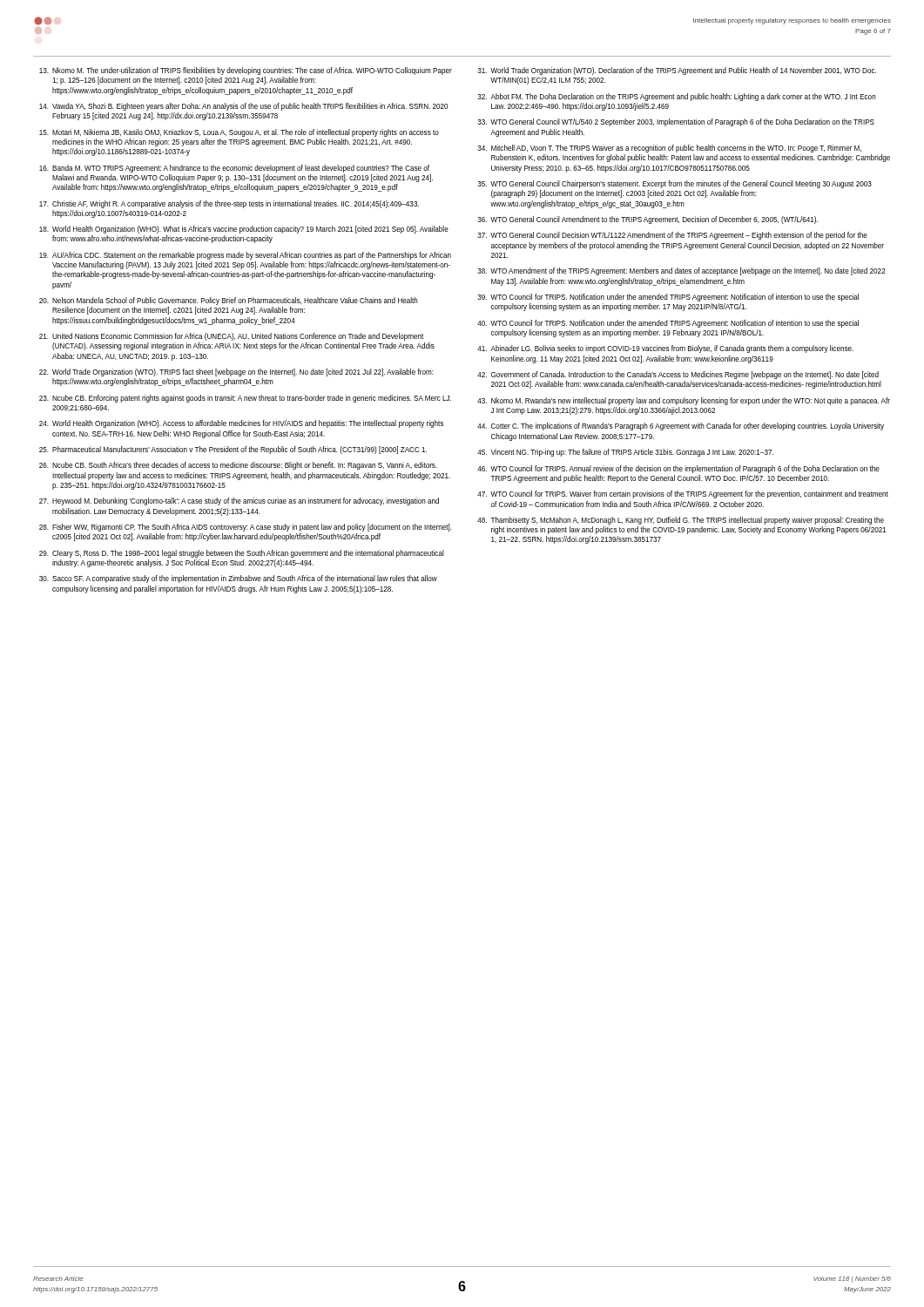
Task: Locate the list item that reads "40. WTO Council for"
Action: click(681, 328)
